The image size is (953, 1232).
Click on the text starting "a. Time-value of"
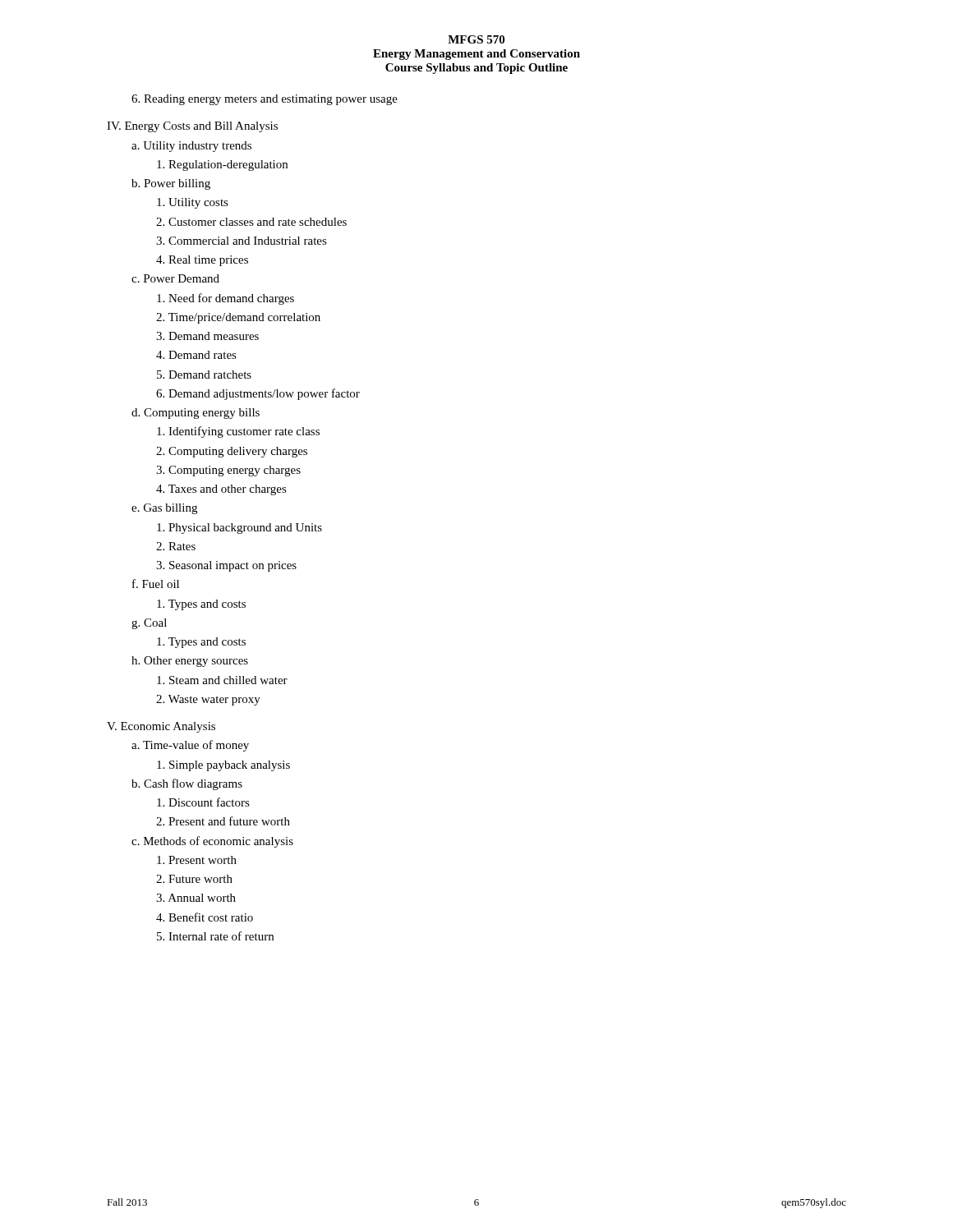coord(190,745)
